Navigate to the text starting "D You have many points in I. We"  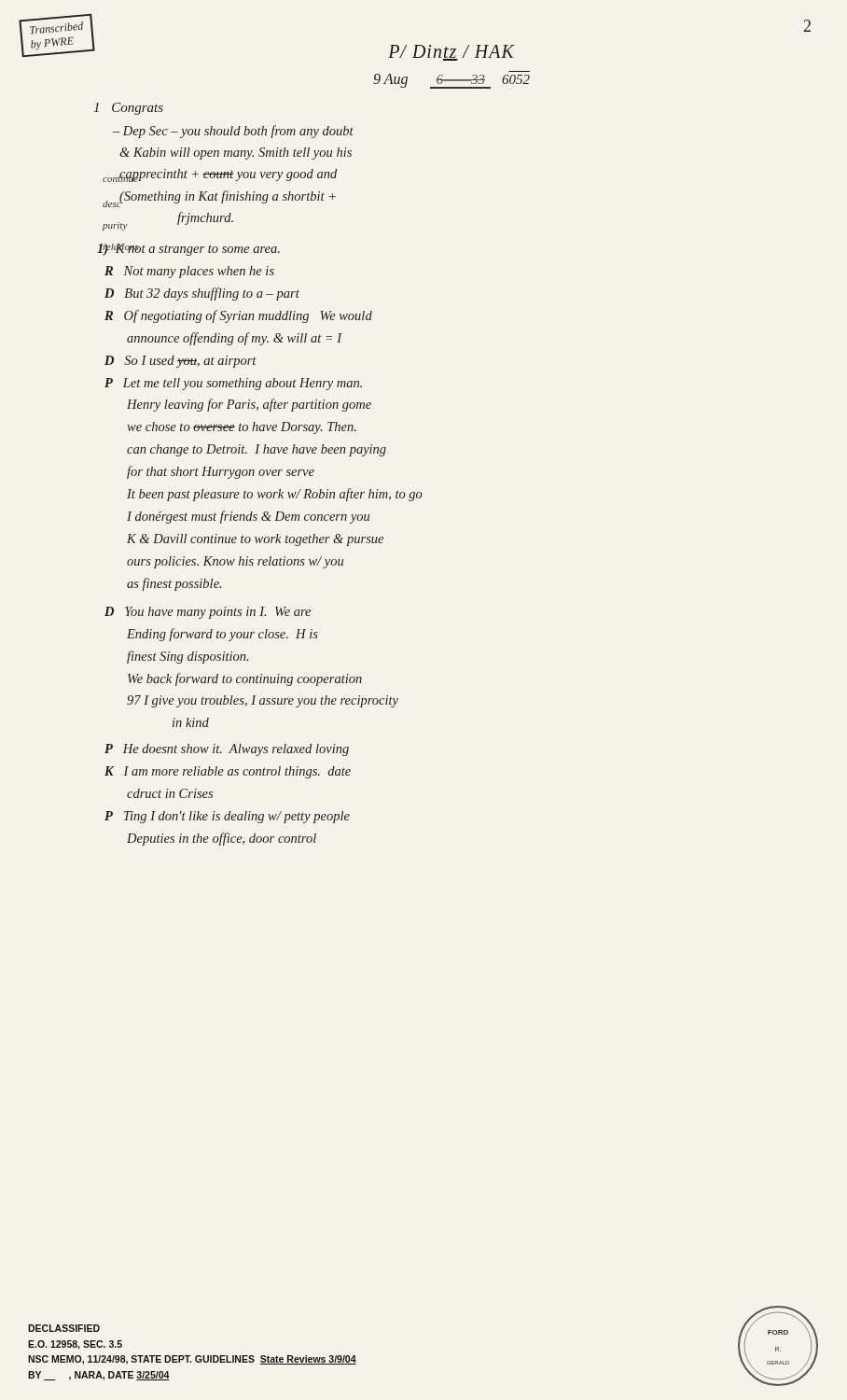click(251, 667)
